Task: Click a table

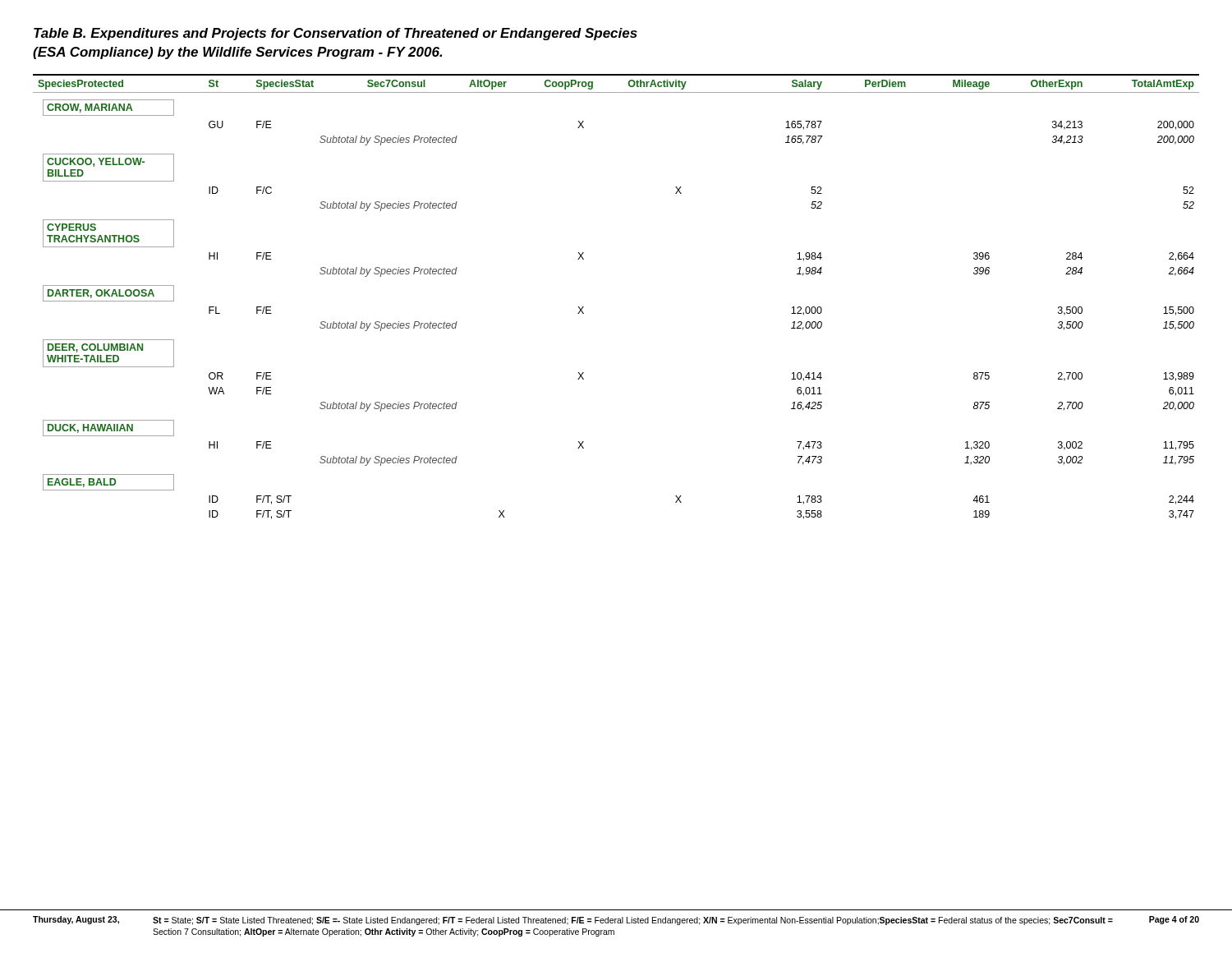Action: [x=616, y=298]
